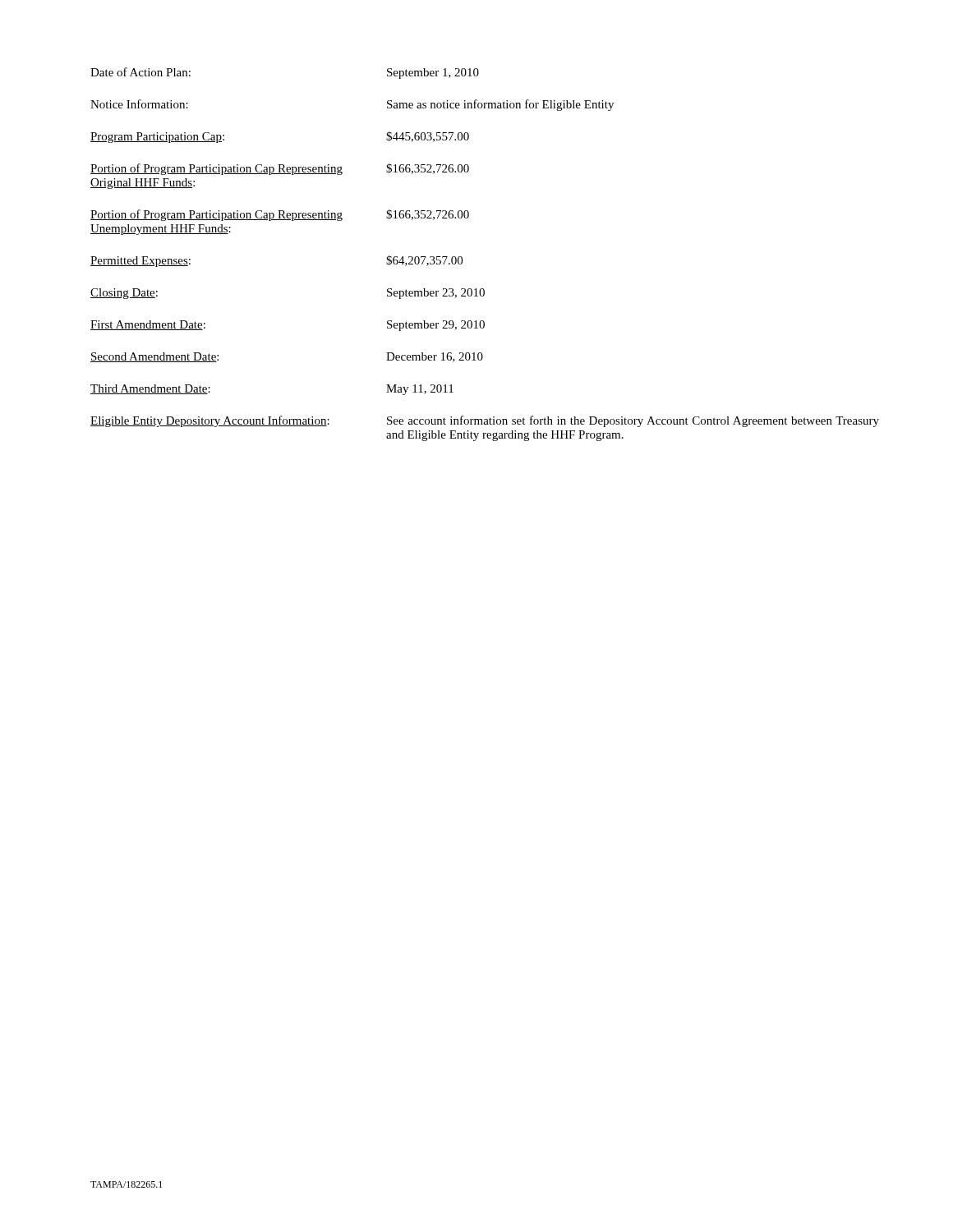
Task: Click on the text with the text "Program Participation Cap: $445,603,557.00"
Action: [141, 137]
